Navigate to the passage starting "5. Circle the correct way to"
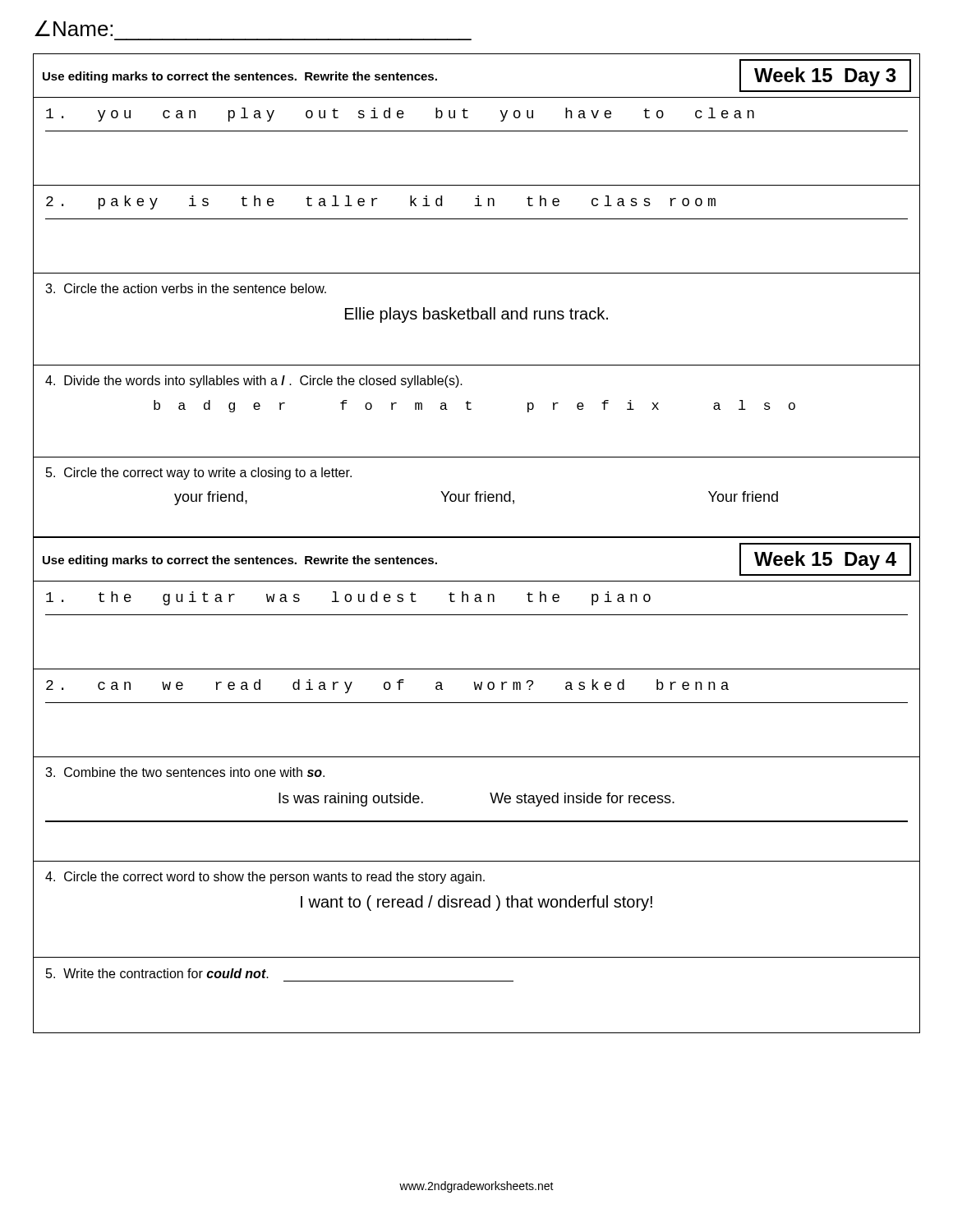 pyautogui.click(x=476, y=486)
